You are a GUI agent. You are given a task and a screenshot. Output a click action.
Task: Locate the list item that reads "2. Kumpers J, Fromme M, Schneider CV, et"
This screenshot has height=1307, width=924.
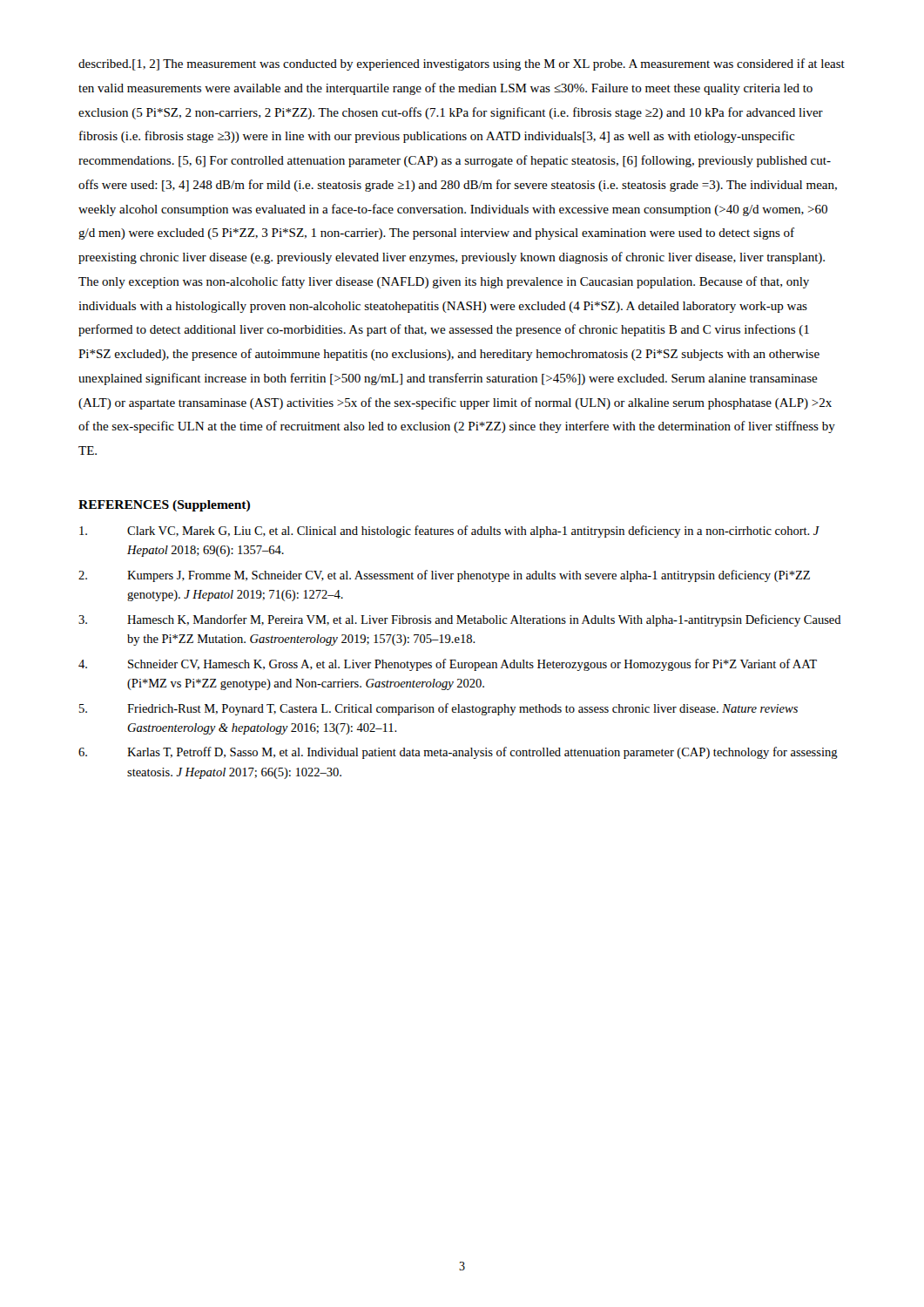(x=462, y=585)
